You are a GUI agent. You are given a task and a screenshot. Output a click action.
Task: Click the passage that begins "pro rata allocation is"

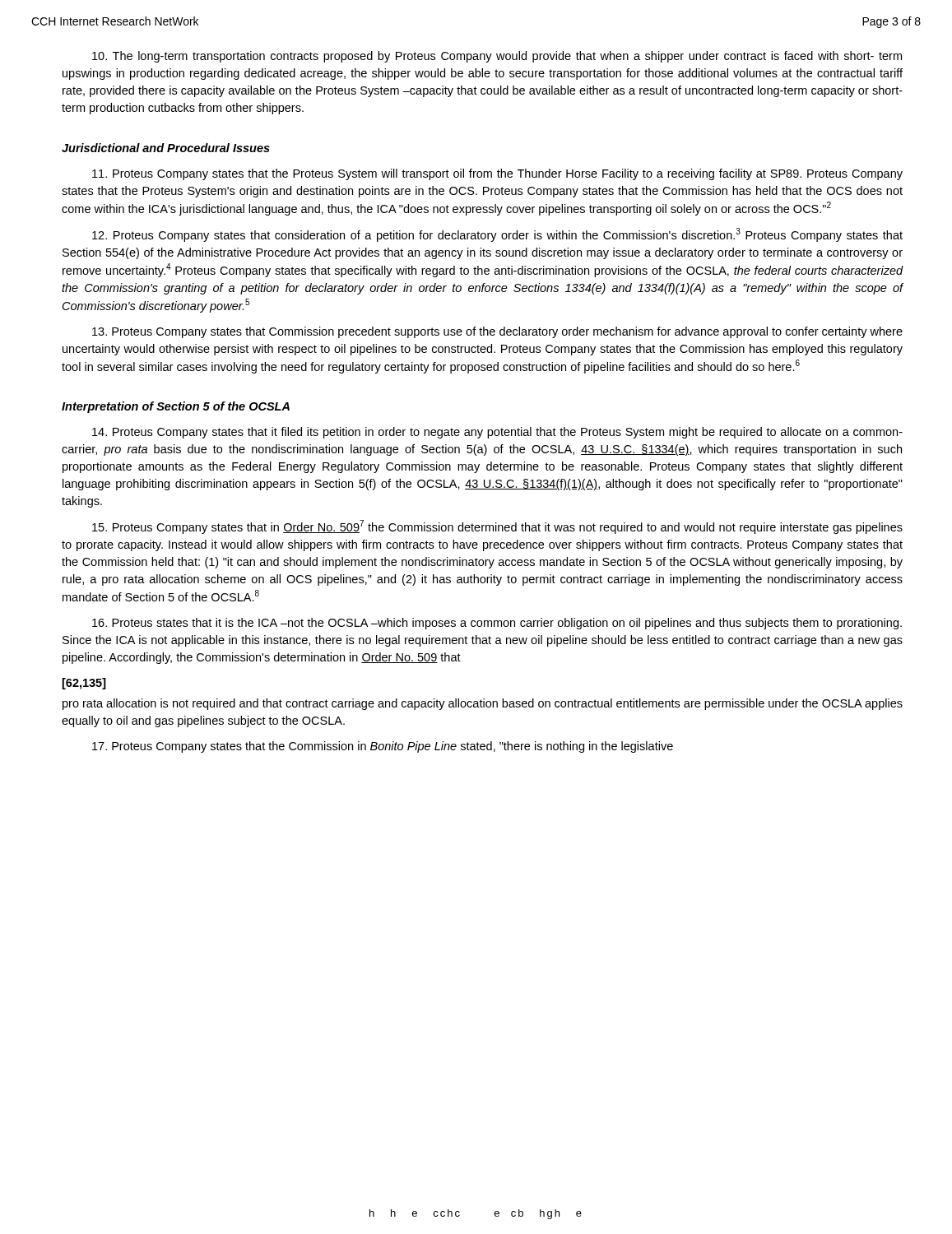[482, 712]
